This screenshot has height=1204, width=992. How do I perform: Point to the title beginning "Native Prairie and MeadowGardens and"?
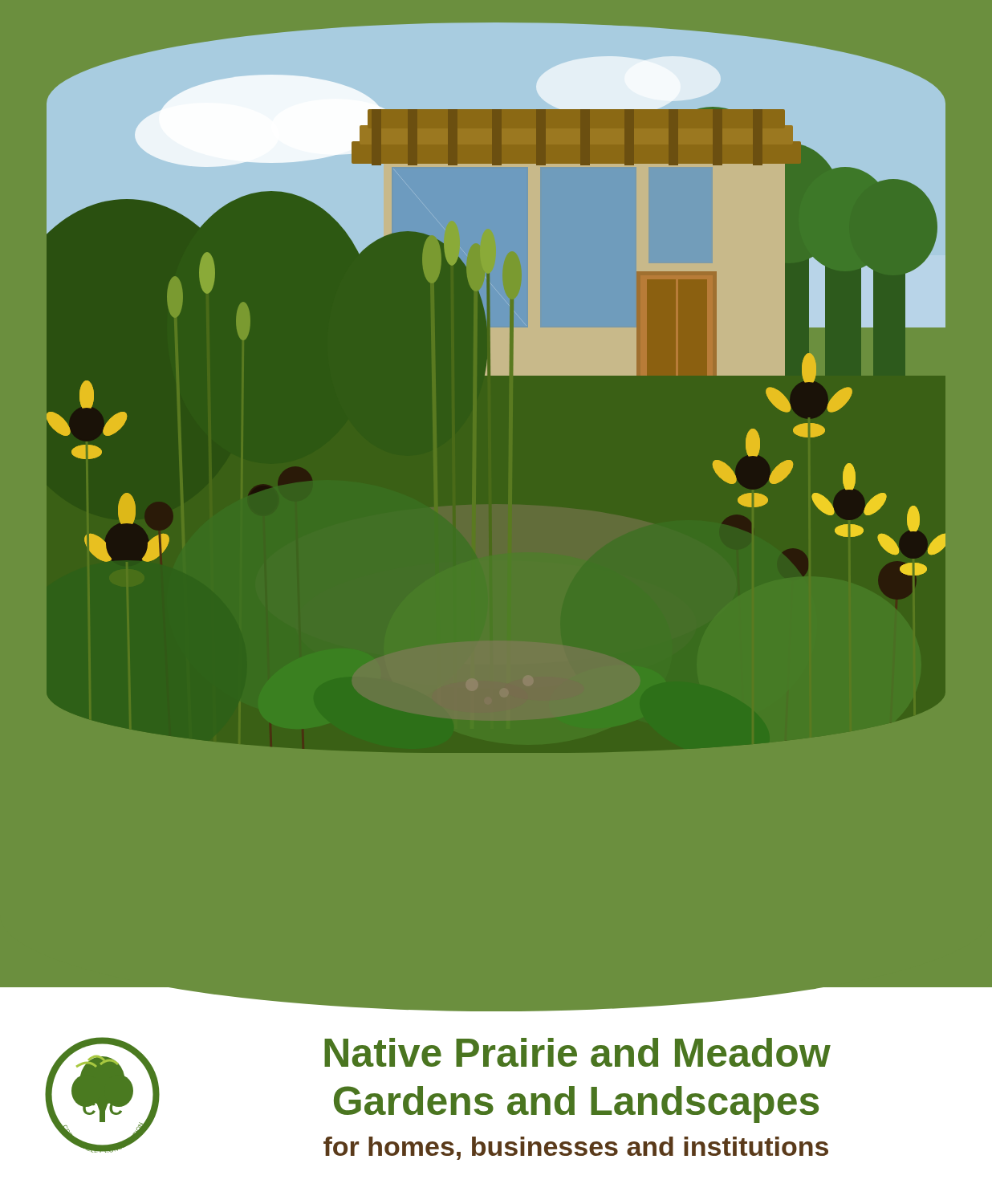click(576, 1096)
